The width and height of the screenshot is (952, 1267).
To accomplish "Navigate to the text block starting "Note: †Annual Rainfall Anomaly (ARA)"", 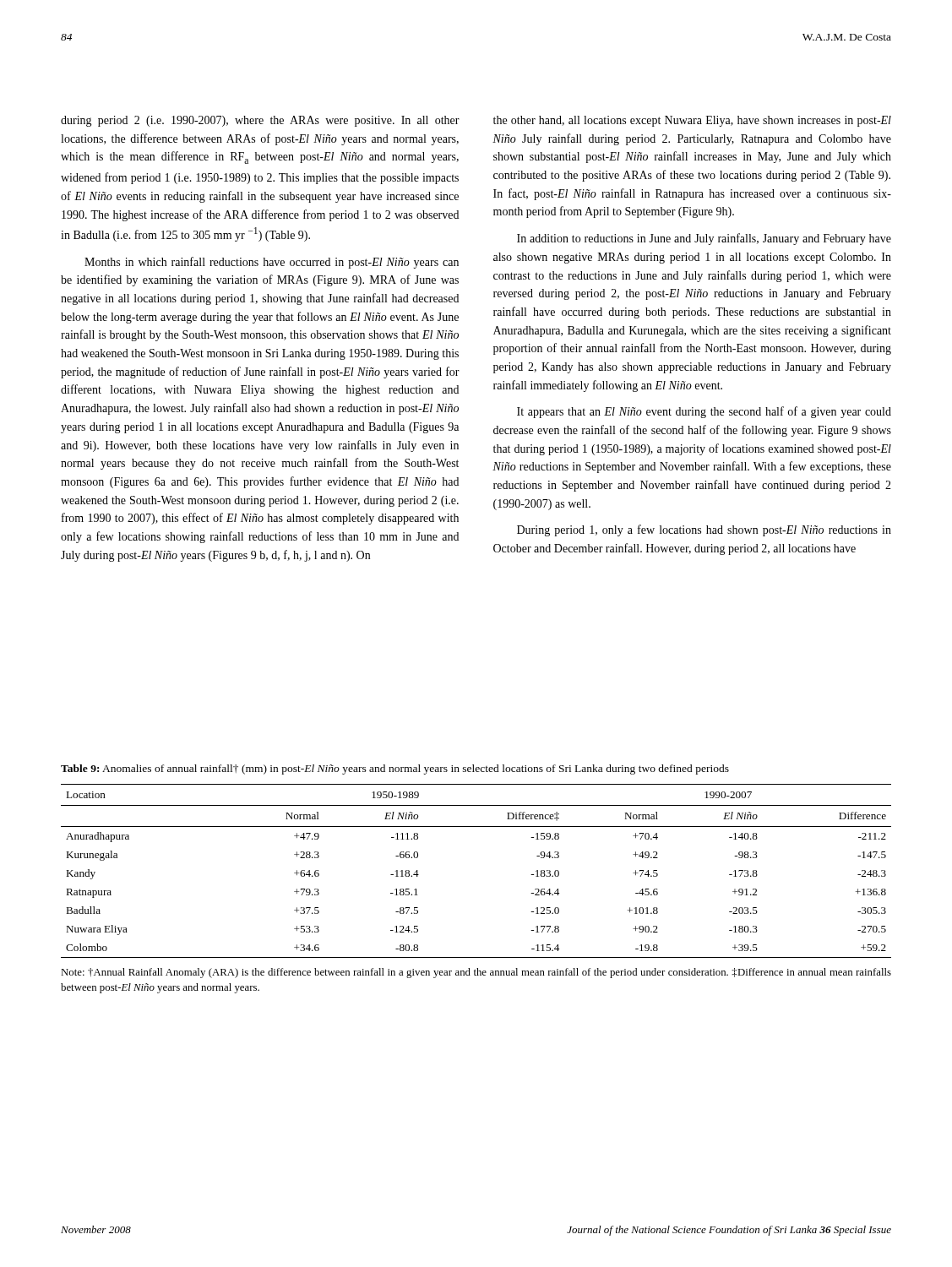I will pos(476,980).
